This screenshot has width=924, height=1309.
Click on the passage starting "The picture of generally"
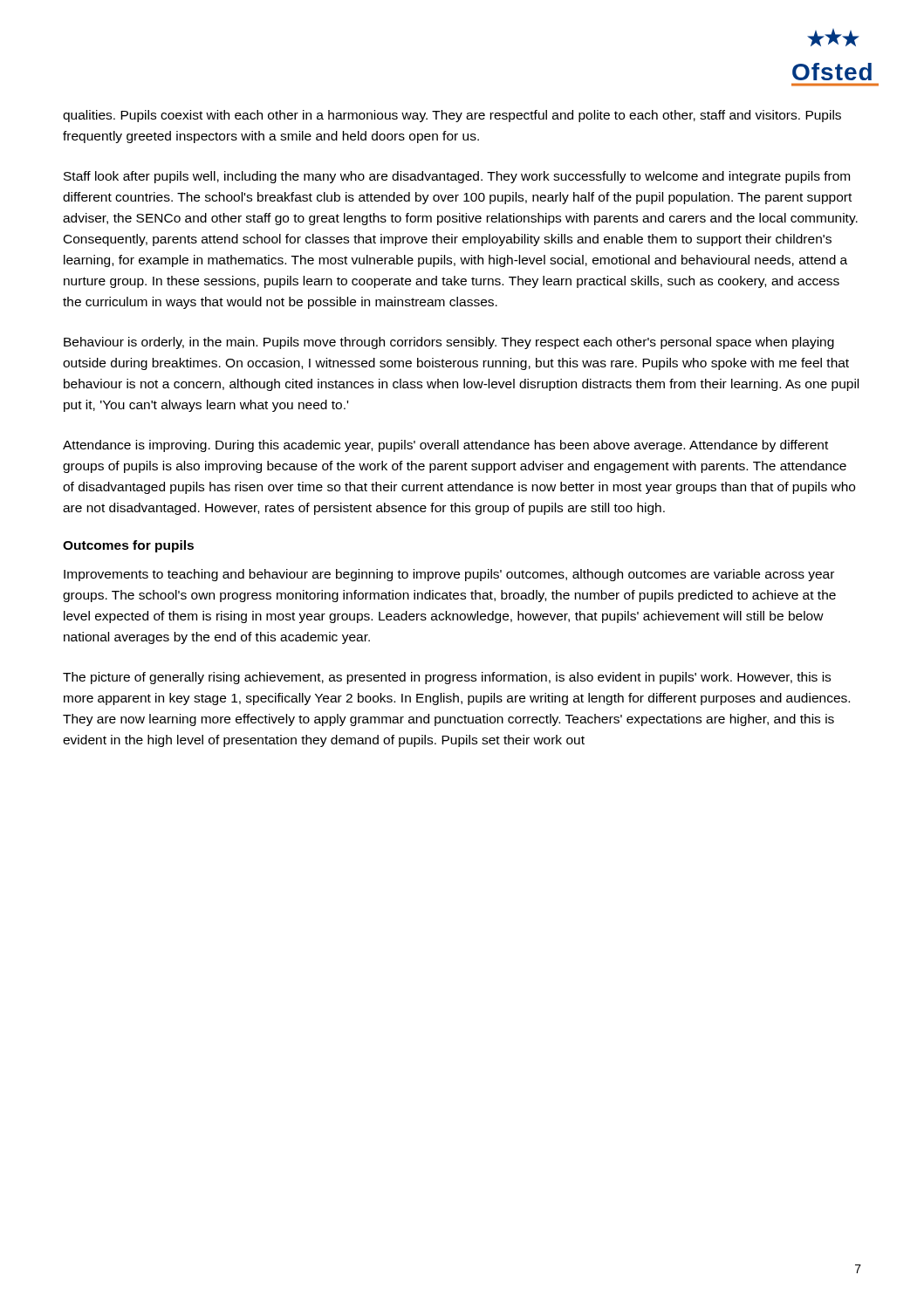(x=457, y=708)
